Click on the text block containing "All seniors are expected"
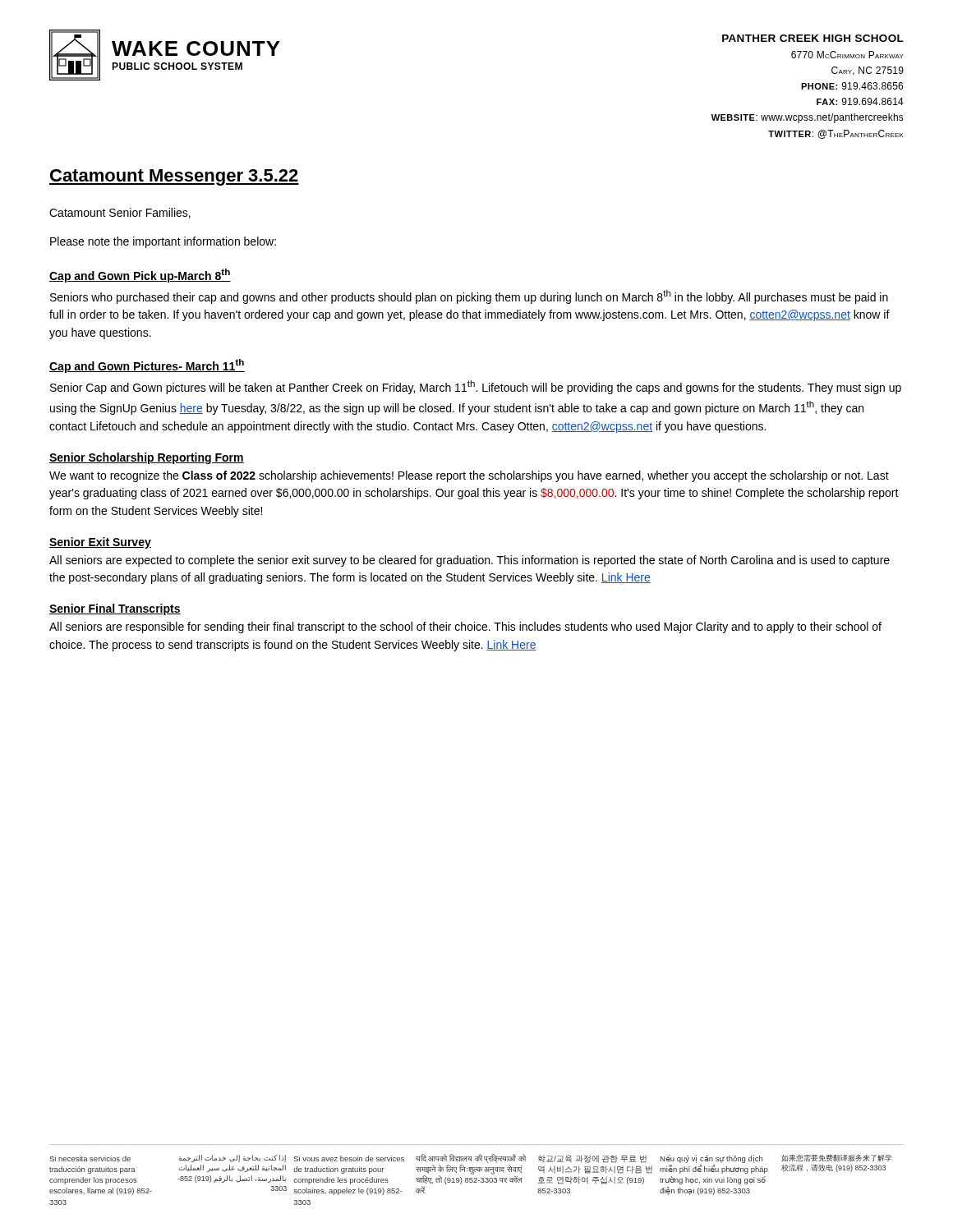The image size is (953, 1232). tap(470, 569)
